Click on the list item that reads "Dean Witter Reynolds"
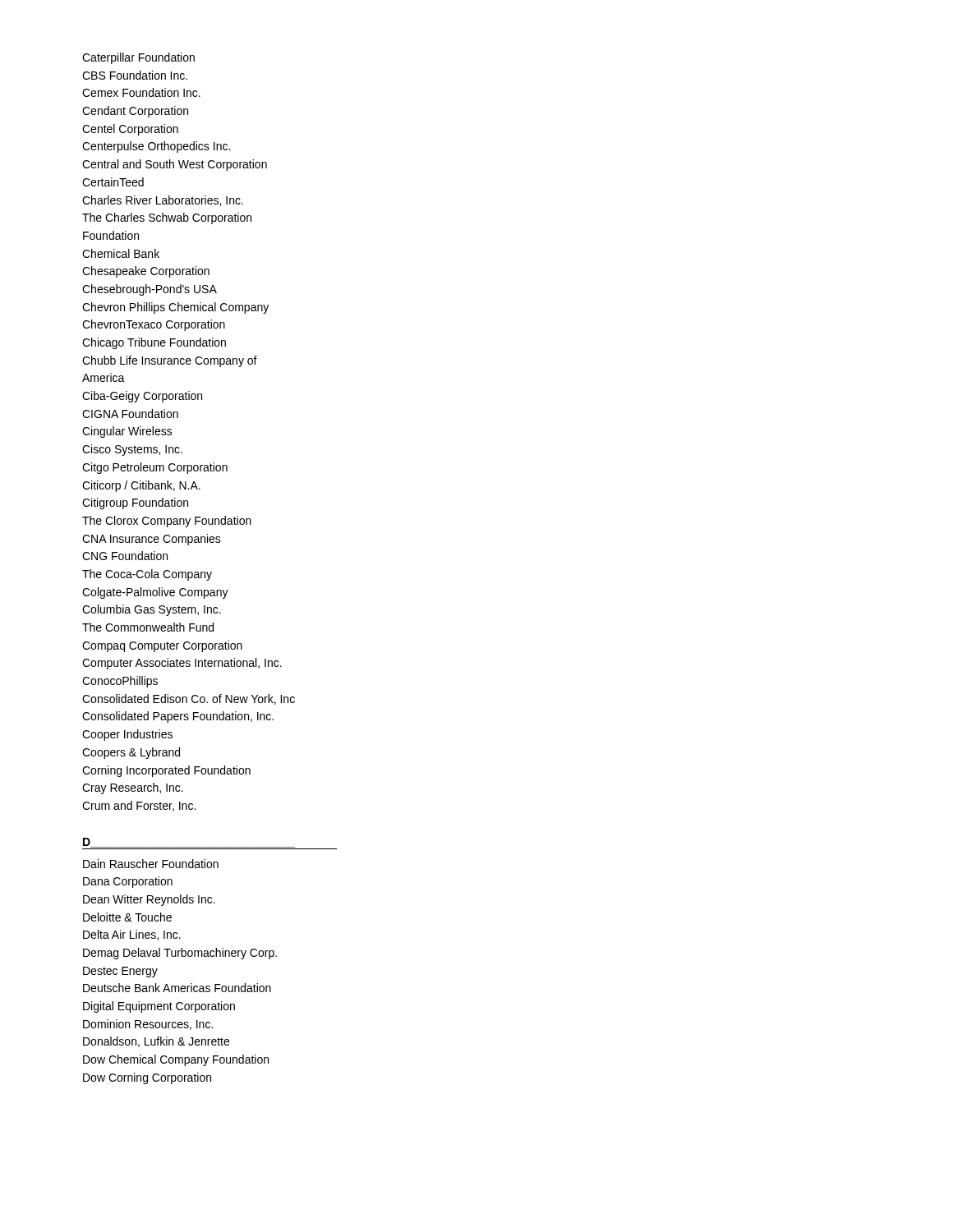 coord(149,899)
